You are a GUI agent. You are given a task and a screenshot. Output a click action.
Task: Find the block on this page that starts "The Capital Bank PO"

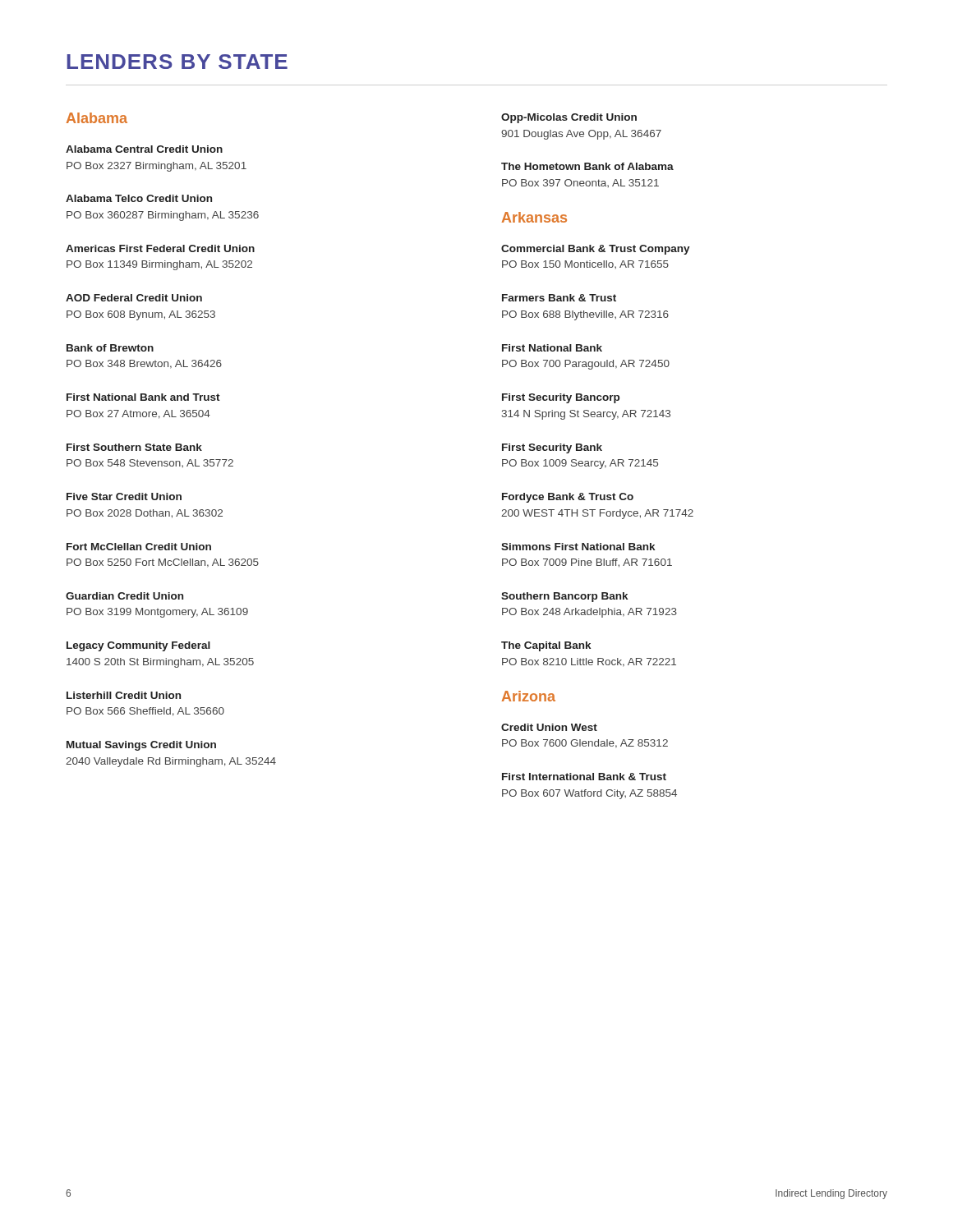(546, 646)
